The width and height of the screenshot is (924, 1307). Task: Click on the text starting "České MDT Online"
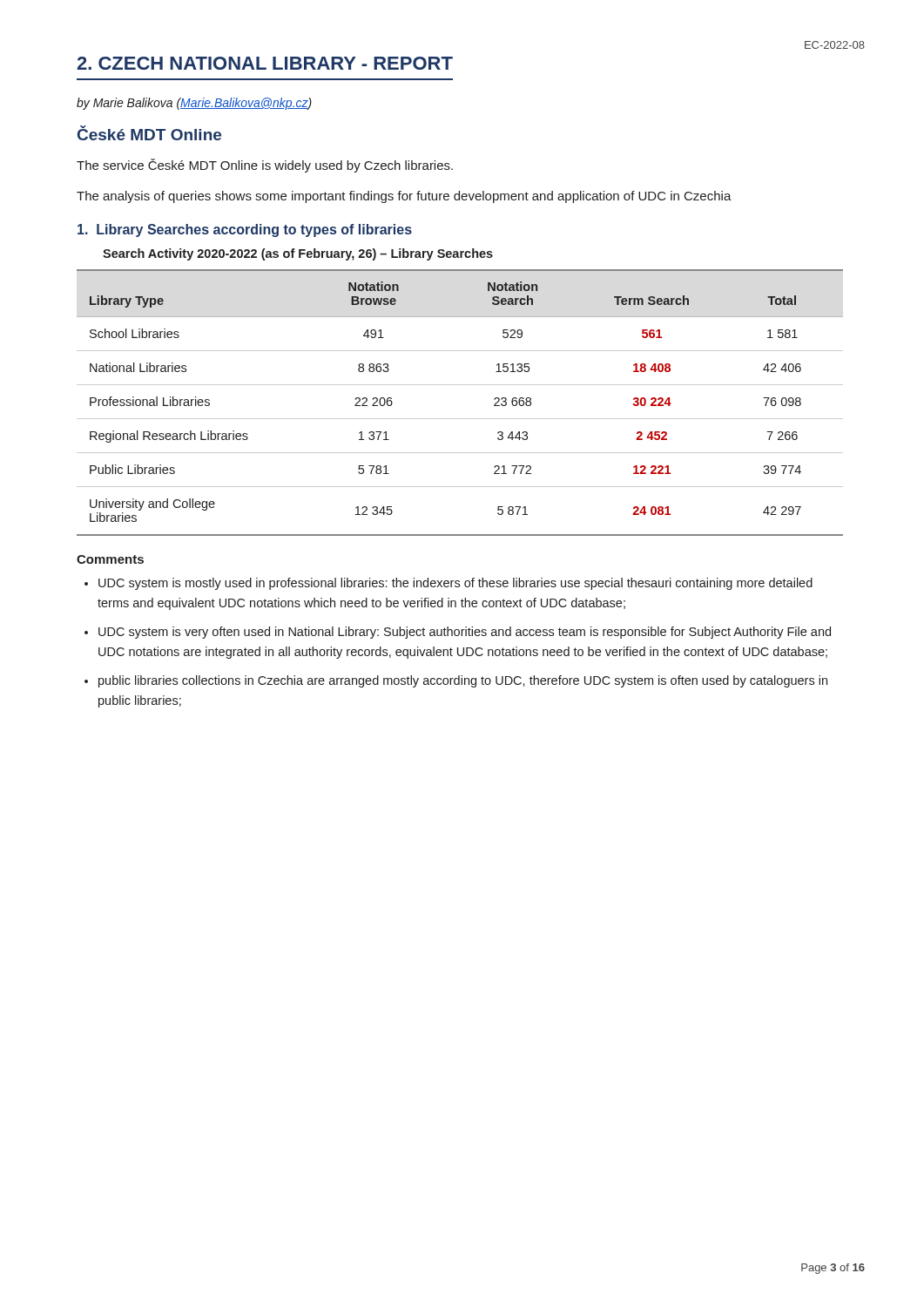[149, 133]
